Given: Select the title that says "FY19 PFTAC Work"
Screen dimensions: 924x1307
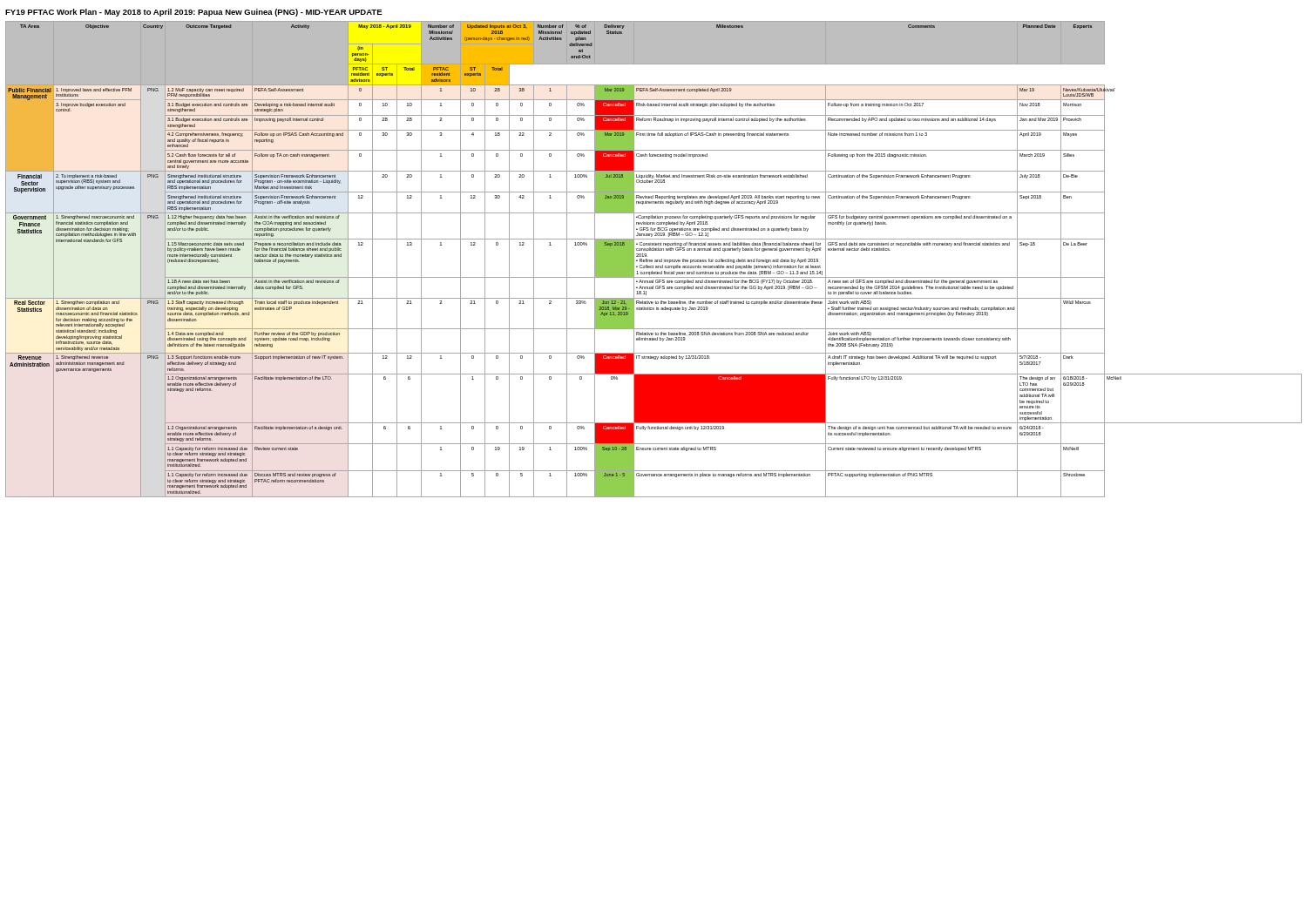Looking at the screenshot, I should 194,12.
